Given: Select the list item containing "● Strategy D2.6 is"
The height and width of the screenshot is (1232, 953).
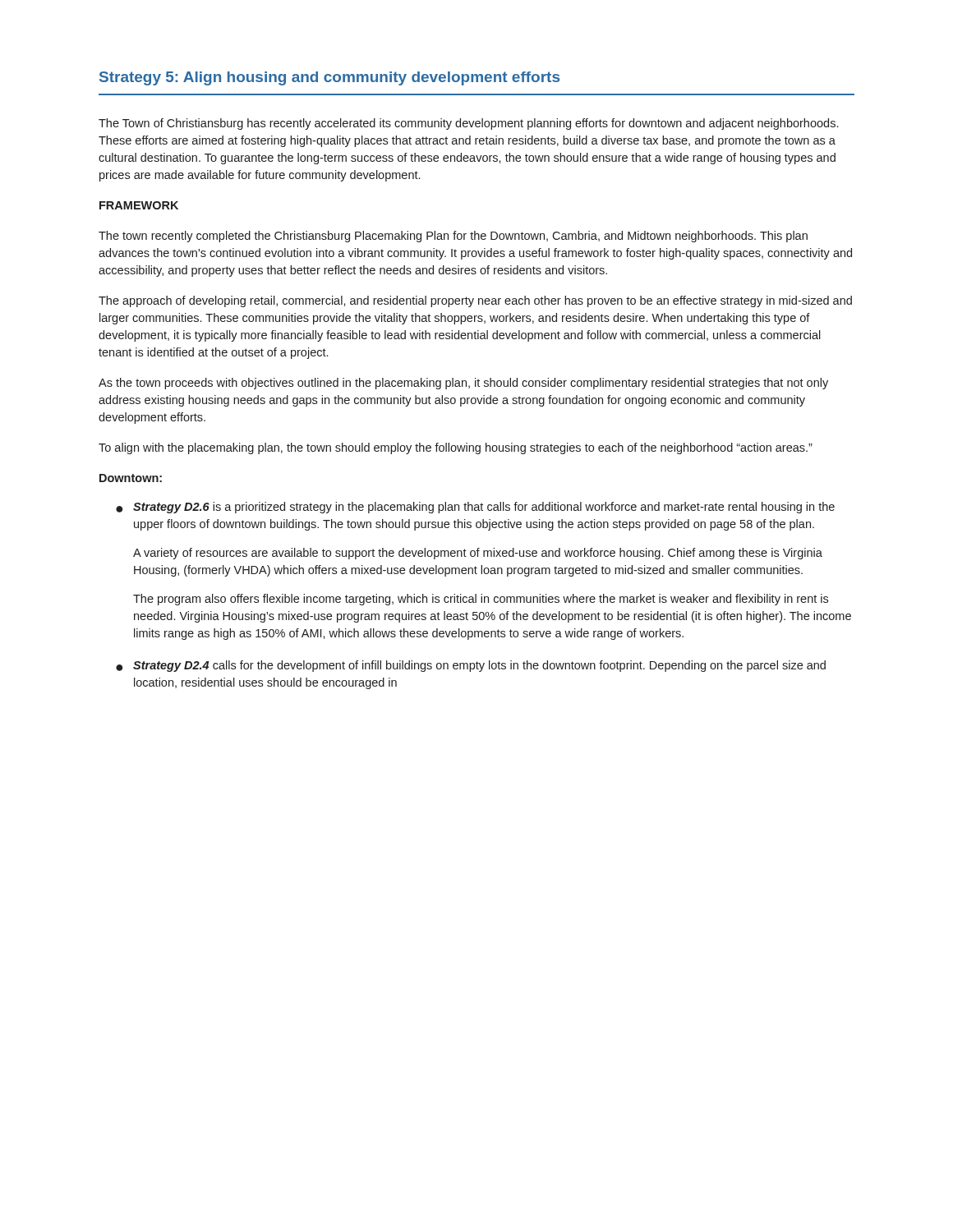Looking at the screenshot, I should click(x=485, y=570).
